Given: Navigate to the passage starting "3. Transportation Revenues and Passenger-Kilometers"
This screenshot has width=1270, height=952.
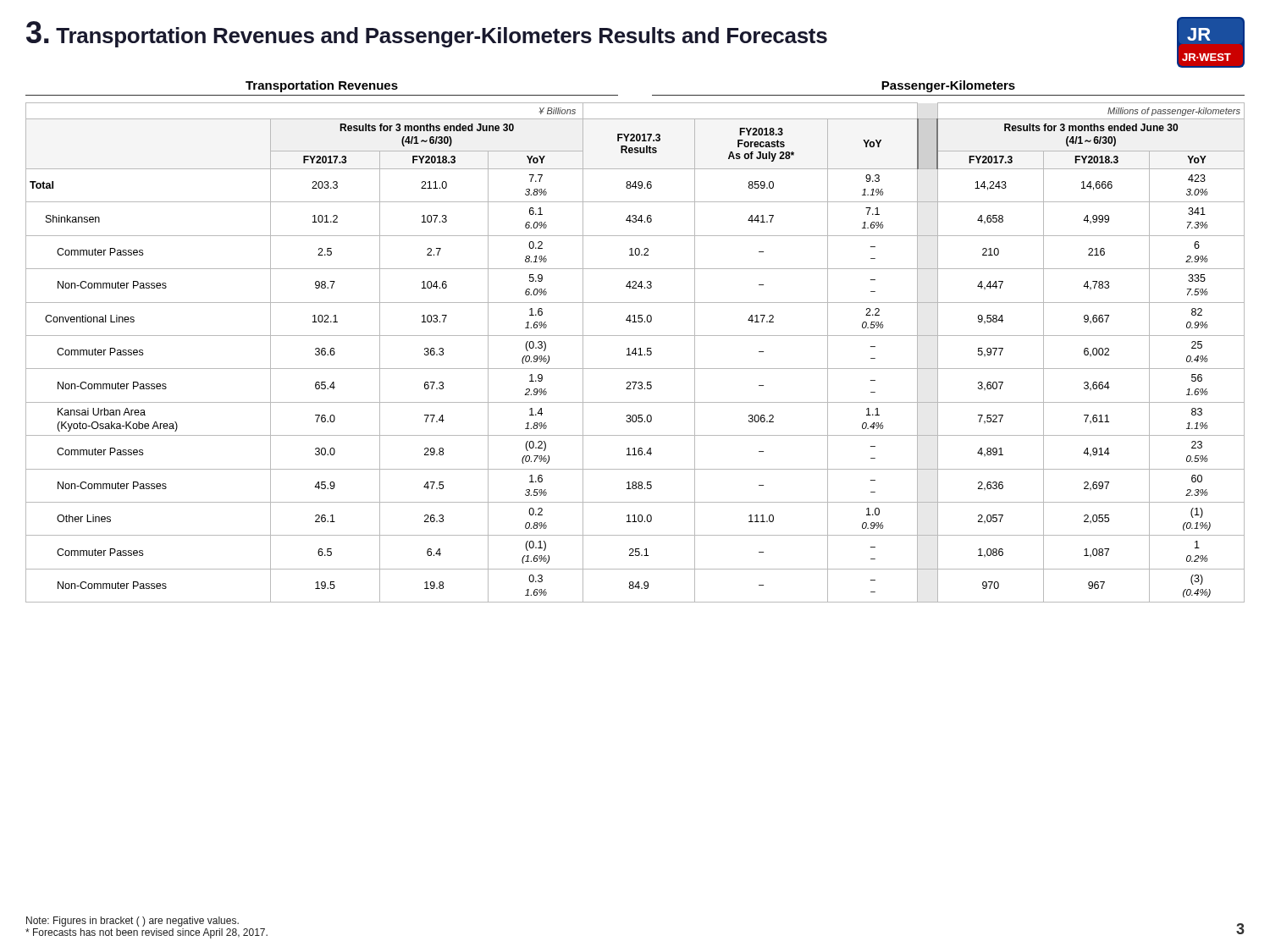Looking at the screenshot, I should click(426, 33).
